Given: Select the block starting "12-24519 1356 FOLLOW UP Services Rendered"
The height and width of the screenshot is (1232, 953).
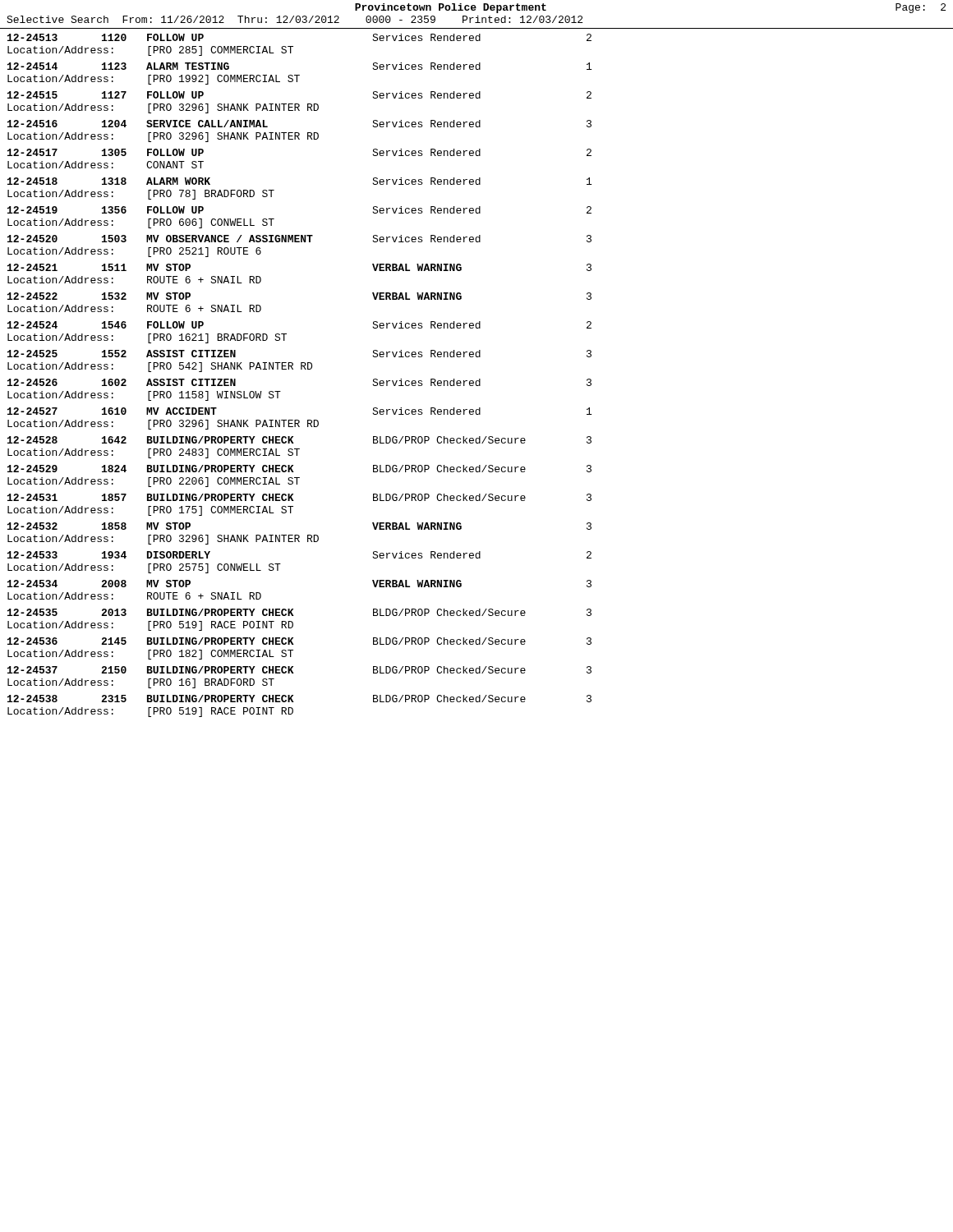Looking at the screenshot, I should 476,217.
